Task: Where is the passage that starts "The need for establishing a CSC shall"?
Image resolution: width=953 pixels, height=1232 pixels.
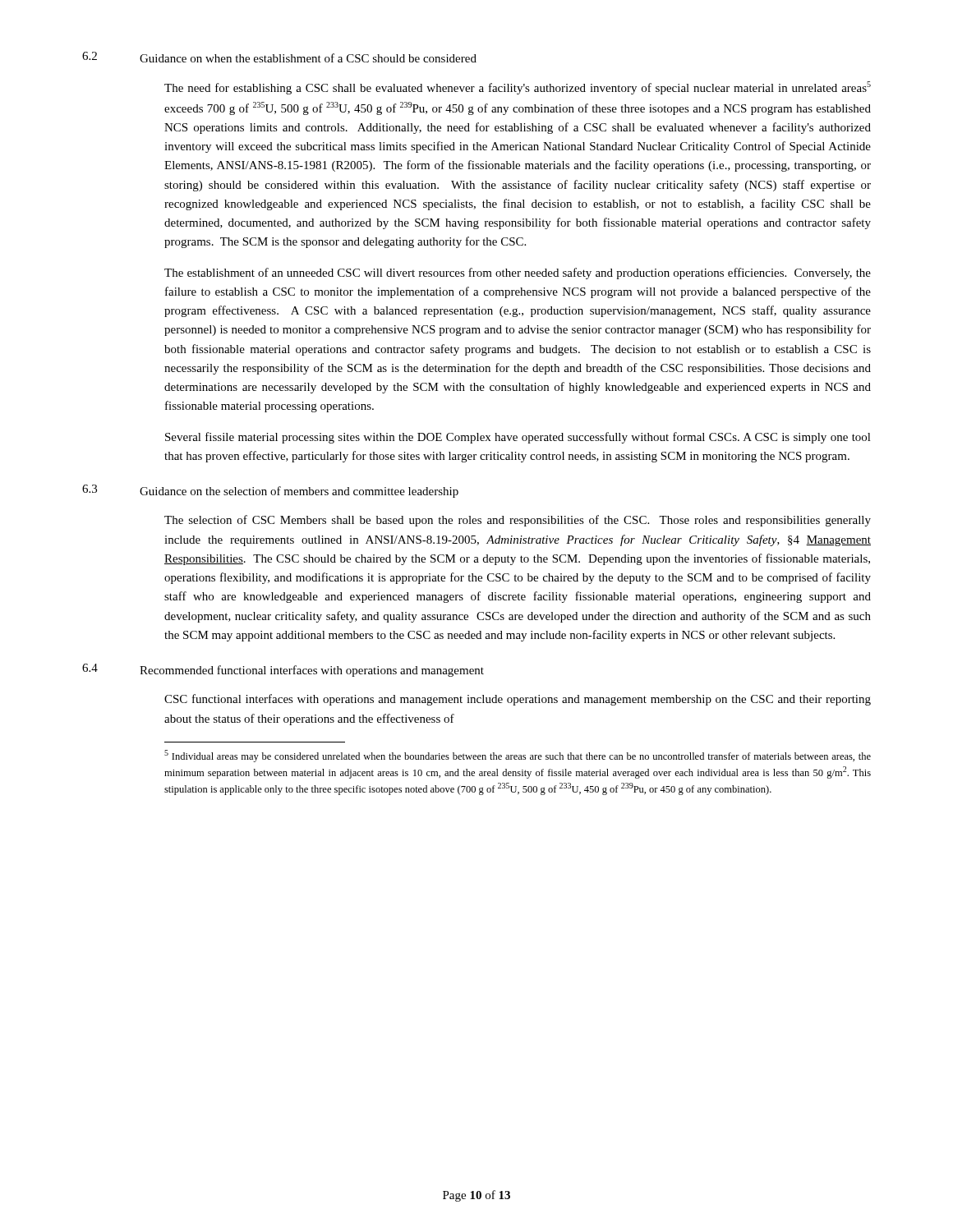Action: (518, 164)
